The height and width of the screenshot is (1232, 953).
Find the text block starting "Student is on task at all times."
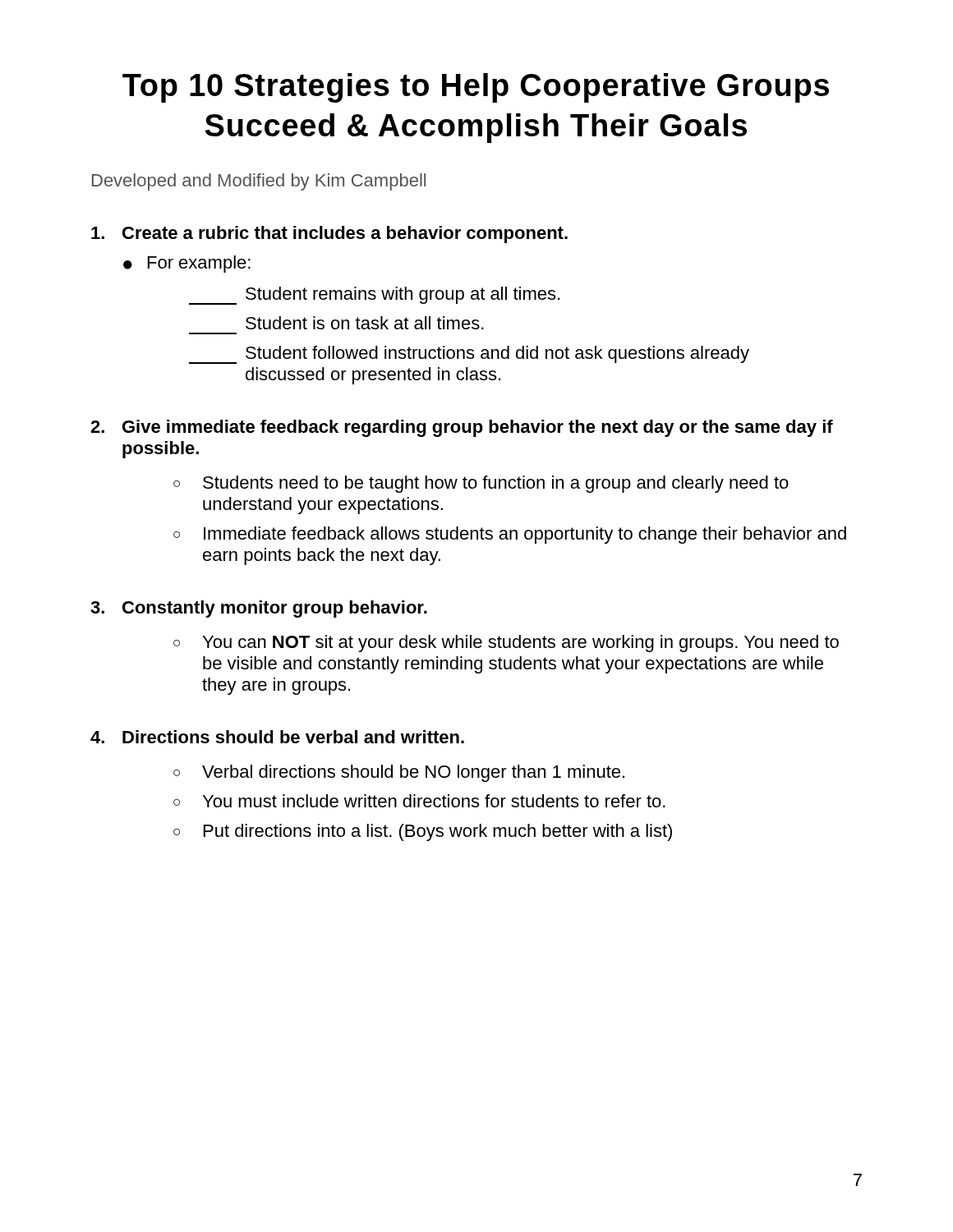tap(337, 323)
